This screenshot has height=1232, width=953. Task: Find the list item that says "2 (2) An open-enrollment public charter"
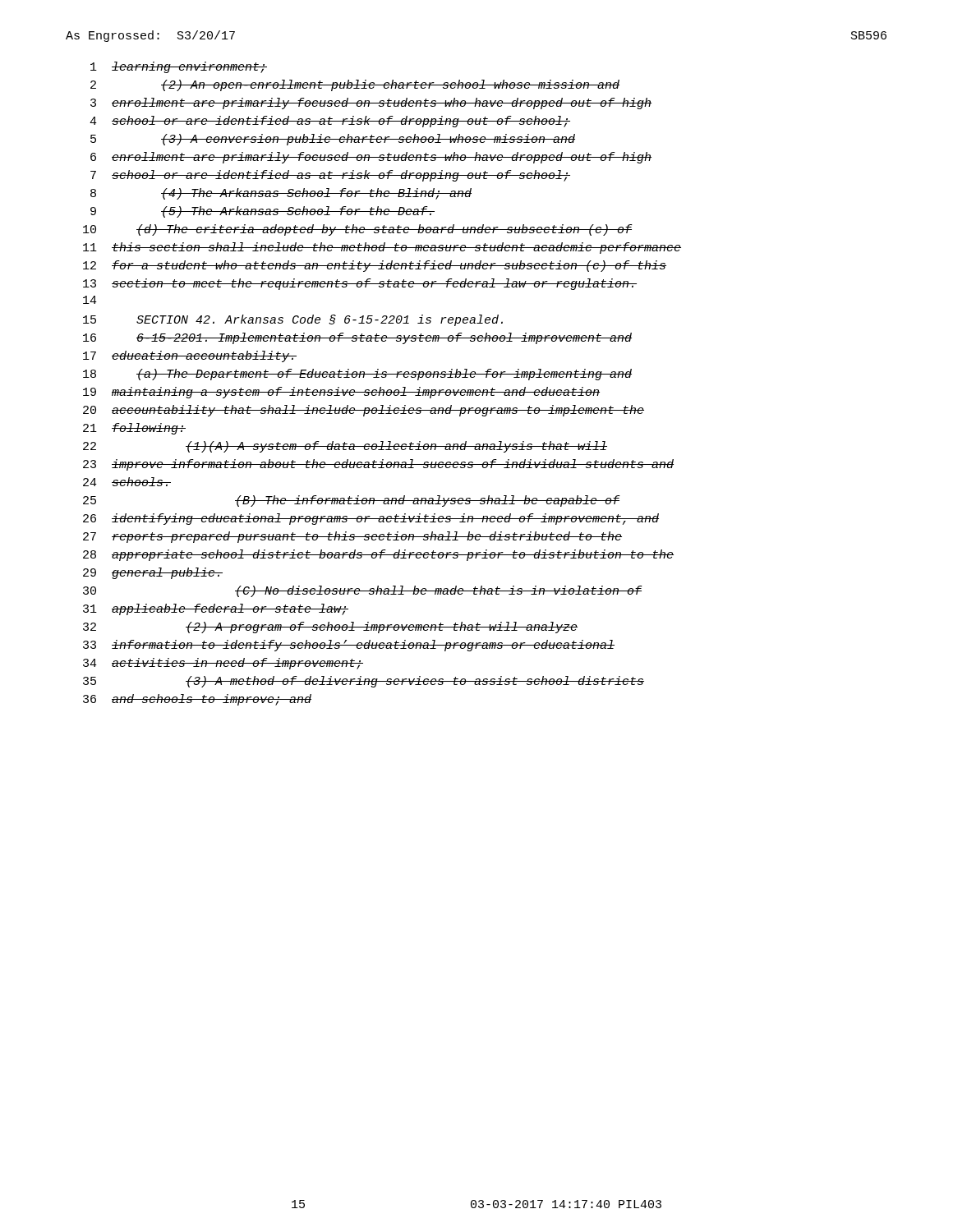point(343,86)
